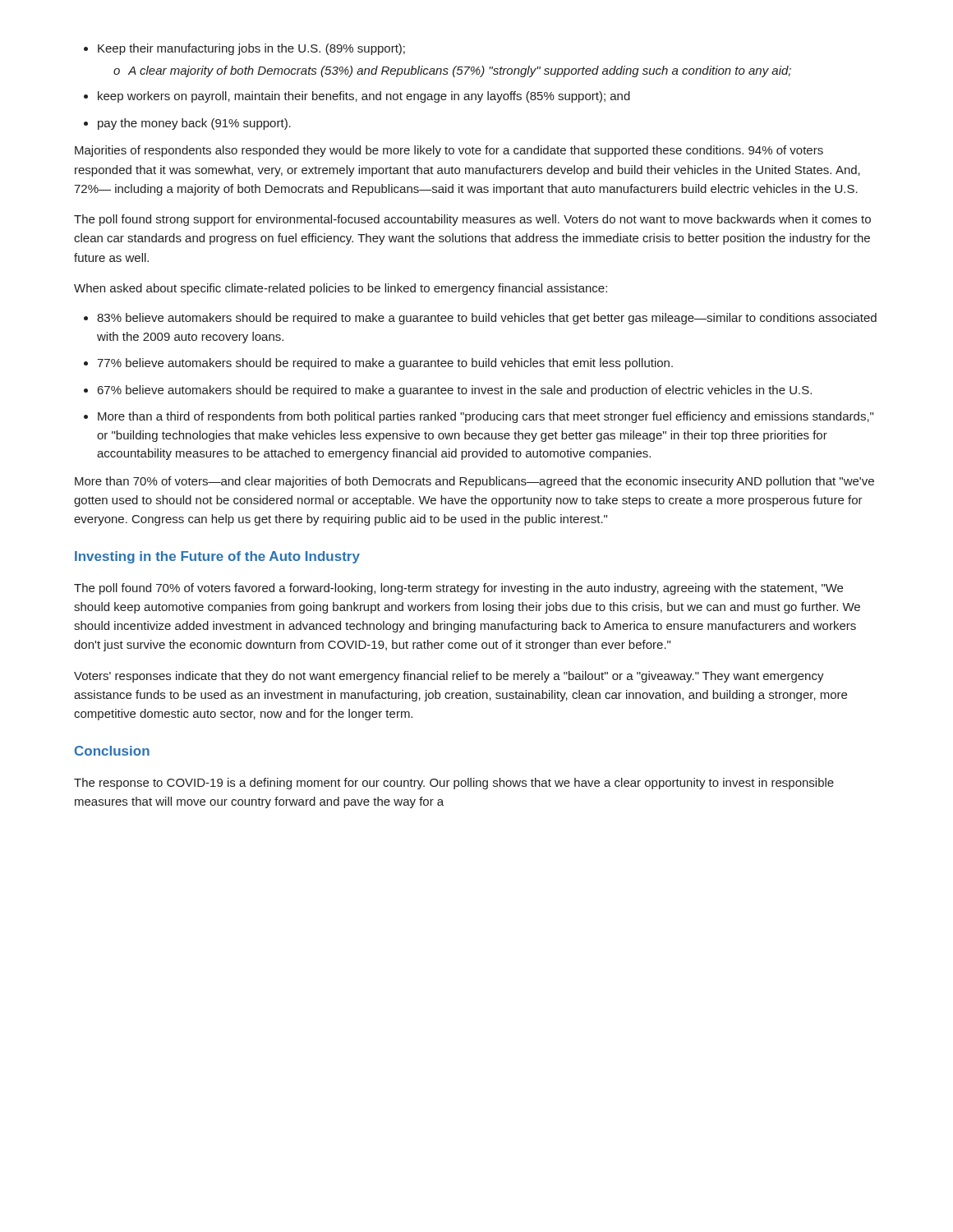Image resolution: width=953 pixels, height=1232 pixels.
Task: Find the block on this page that starts "The poll found strong support"
Action: pyautogui.click(x=476, y=238)
